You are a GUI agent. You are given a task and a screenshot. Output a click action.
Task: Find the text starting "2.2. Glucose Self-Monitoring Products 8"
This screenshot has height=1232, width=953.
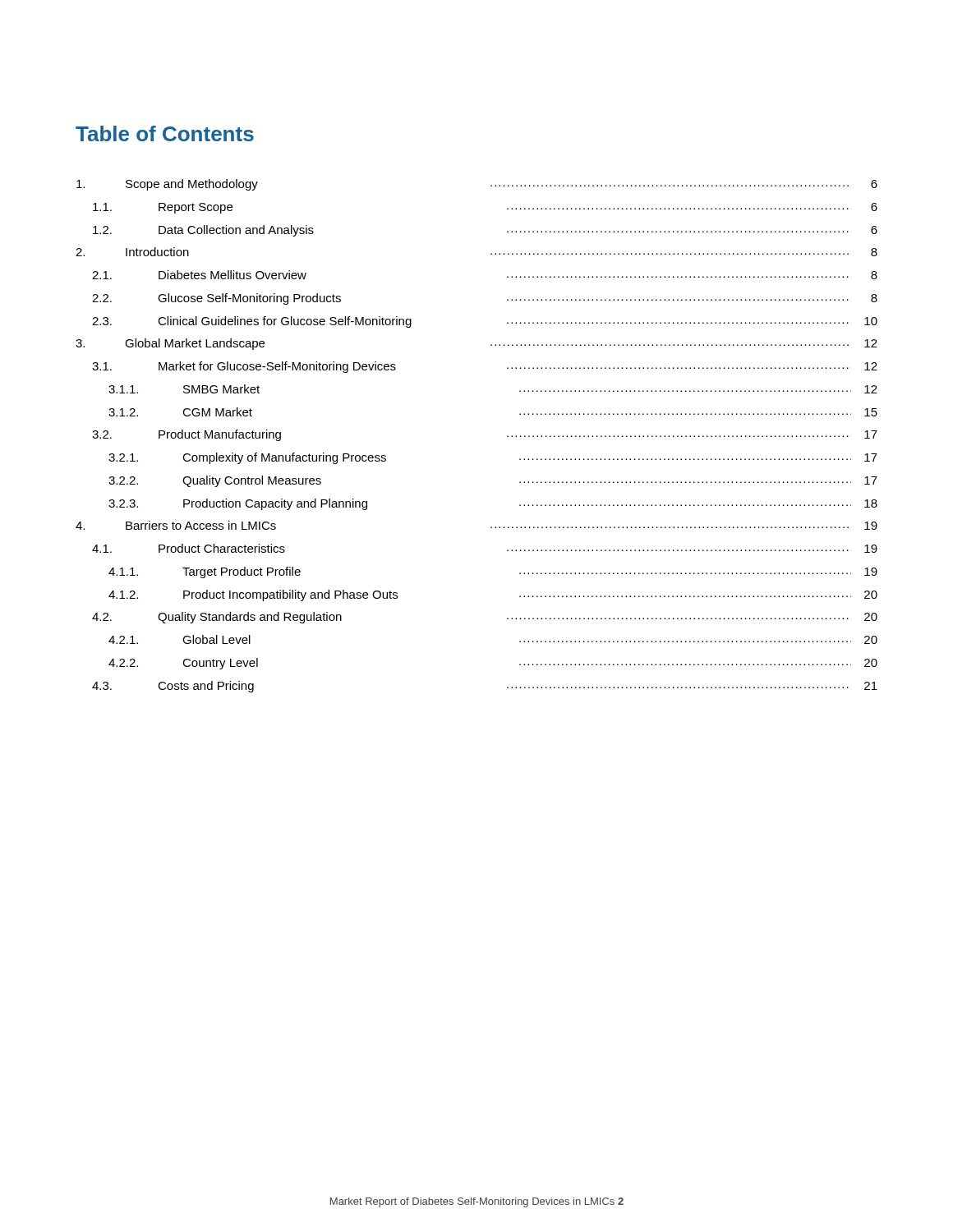coord(251,298)
